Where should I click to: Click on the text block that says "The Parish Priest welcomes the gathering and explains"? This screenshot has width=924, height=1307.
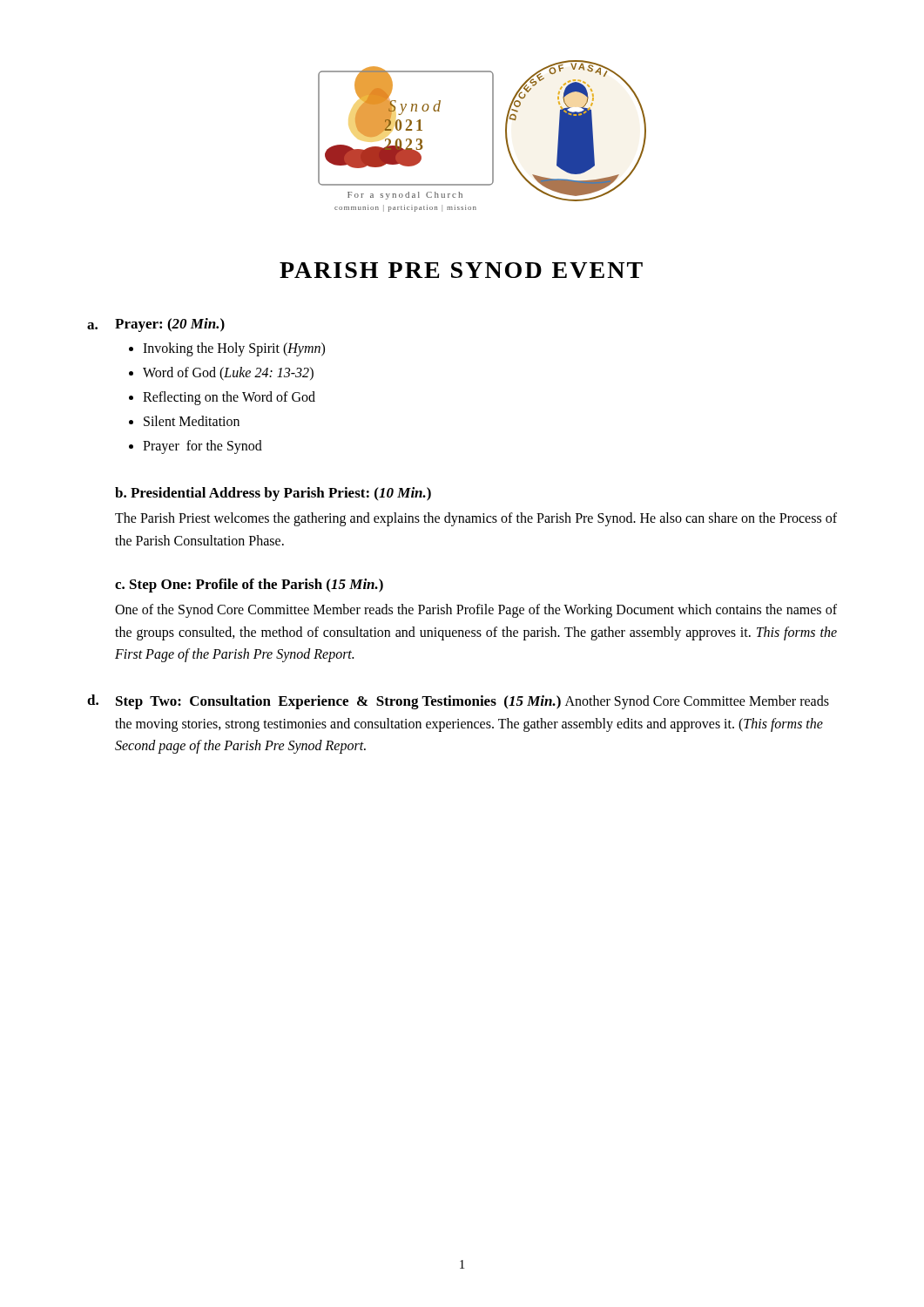[476, 529]
